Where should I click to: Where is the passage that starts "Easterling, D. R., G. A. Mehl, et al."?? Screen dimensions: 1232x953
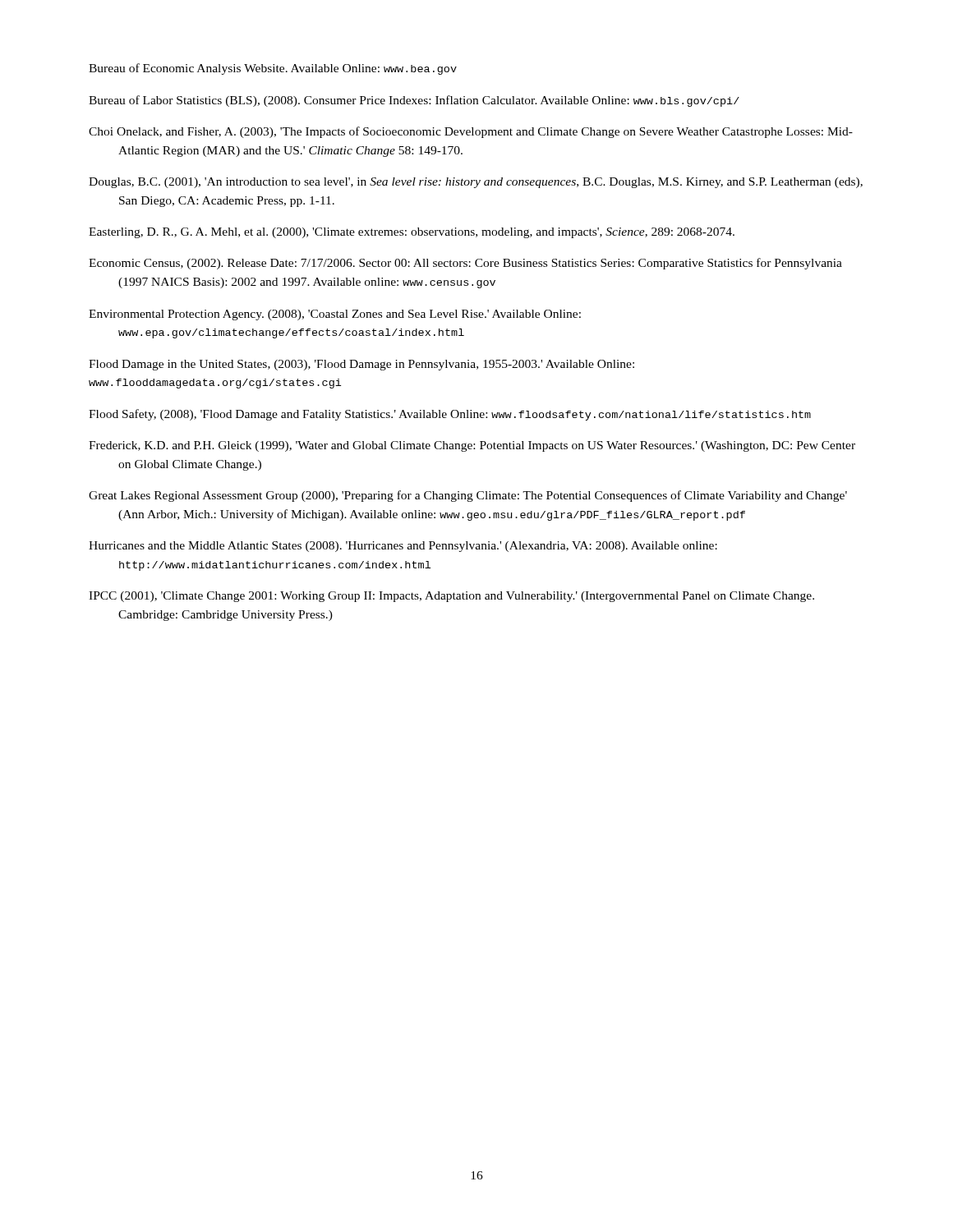412,231
